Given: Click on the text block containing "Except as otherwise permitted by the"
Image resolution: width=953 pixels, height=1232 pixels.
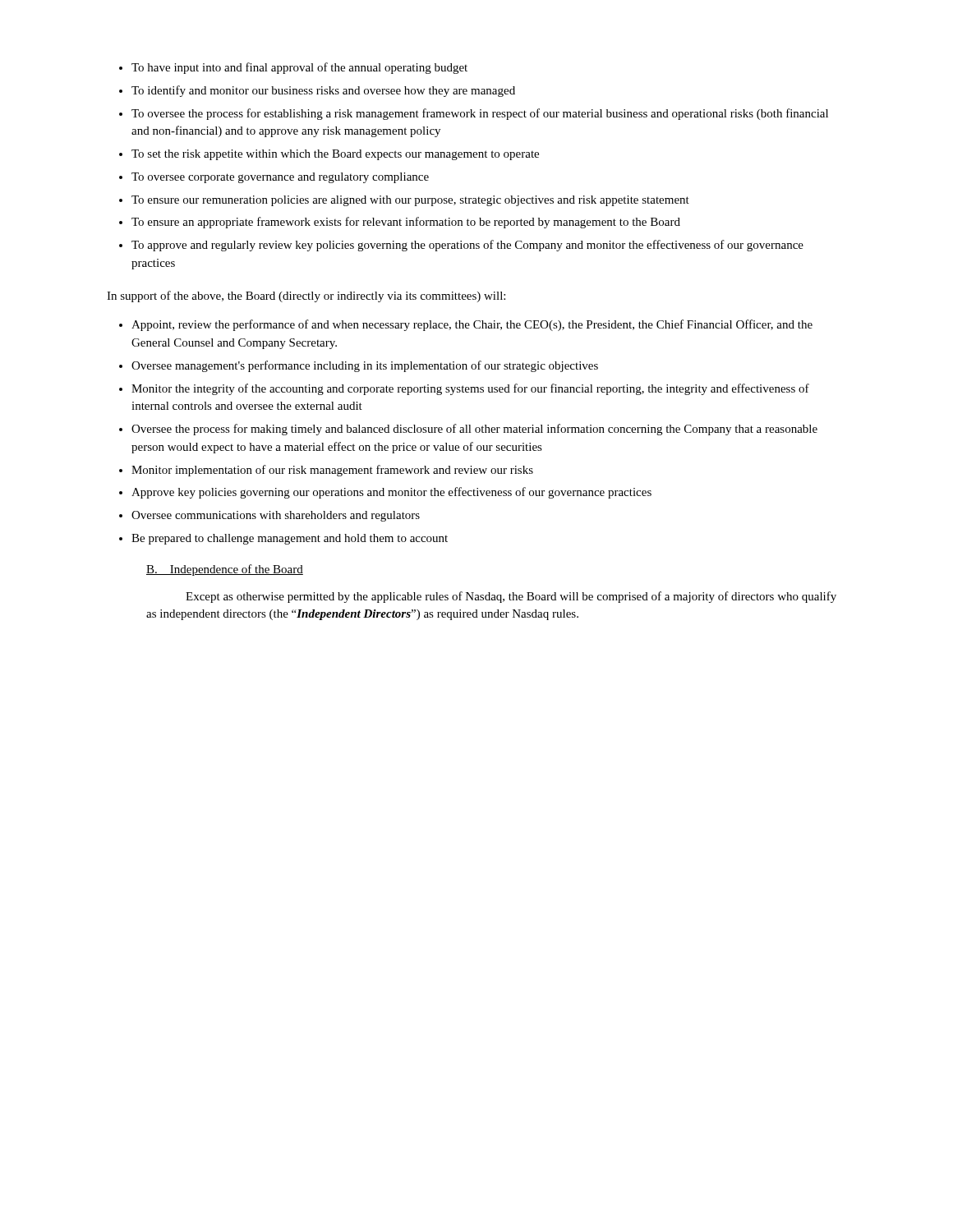Looking at the screenshot, I should tap(491, 605).
